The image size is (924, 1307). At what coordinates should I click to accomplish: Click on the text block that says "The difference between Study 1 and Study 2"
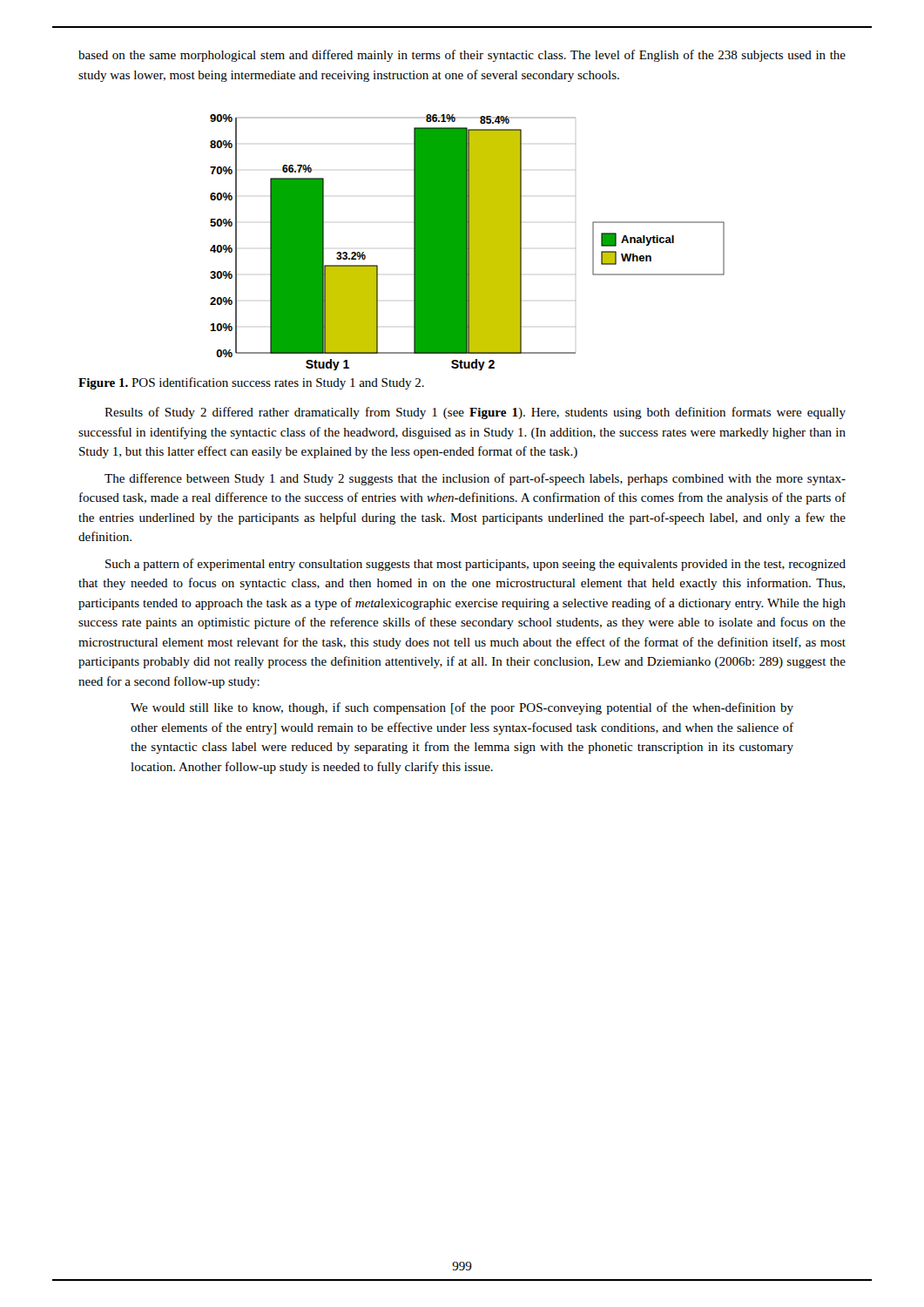point(462,508)
